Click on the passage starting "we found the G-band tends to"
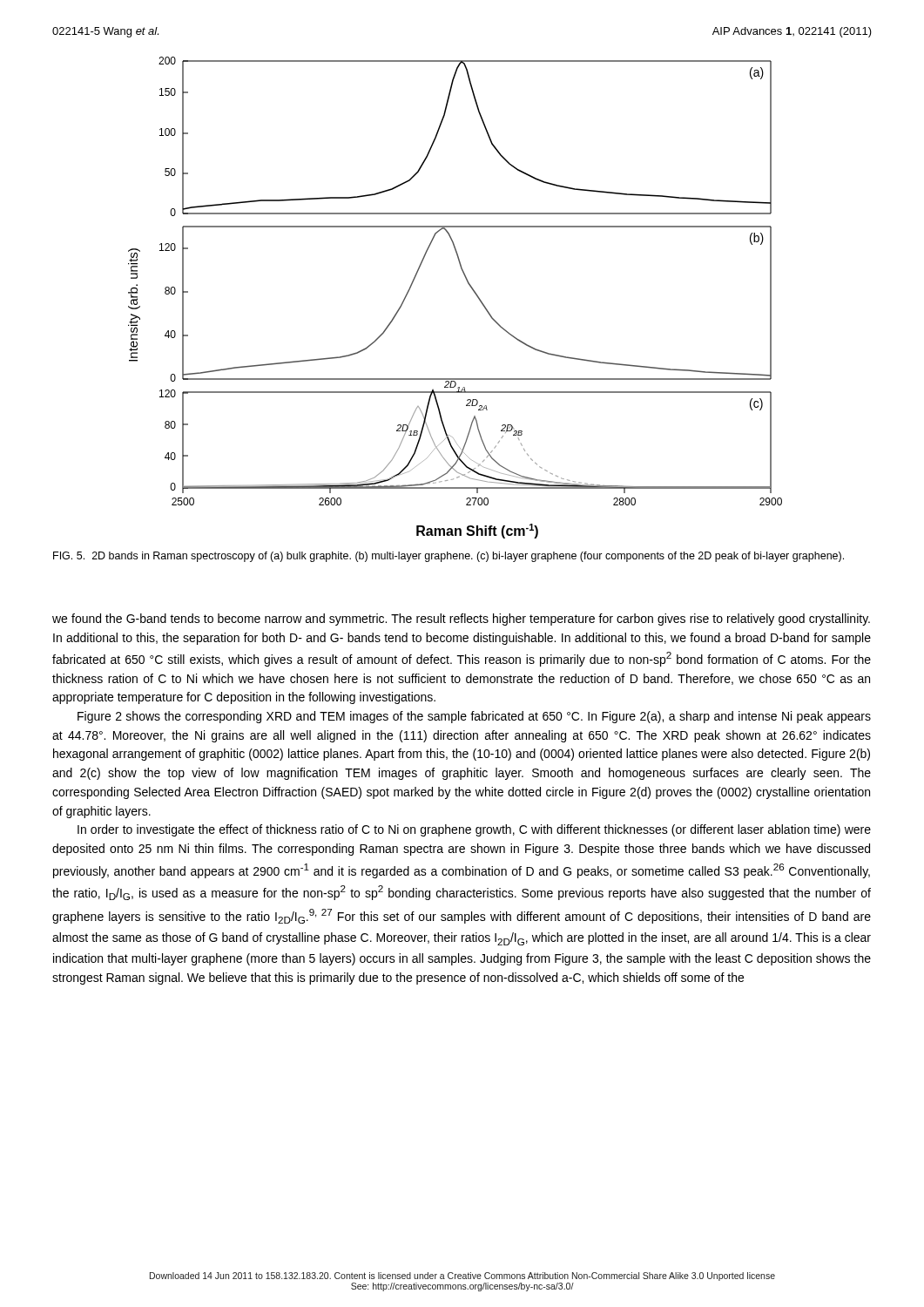 pos(462,799)
